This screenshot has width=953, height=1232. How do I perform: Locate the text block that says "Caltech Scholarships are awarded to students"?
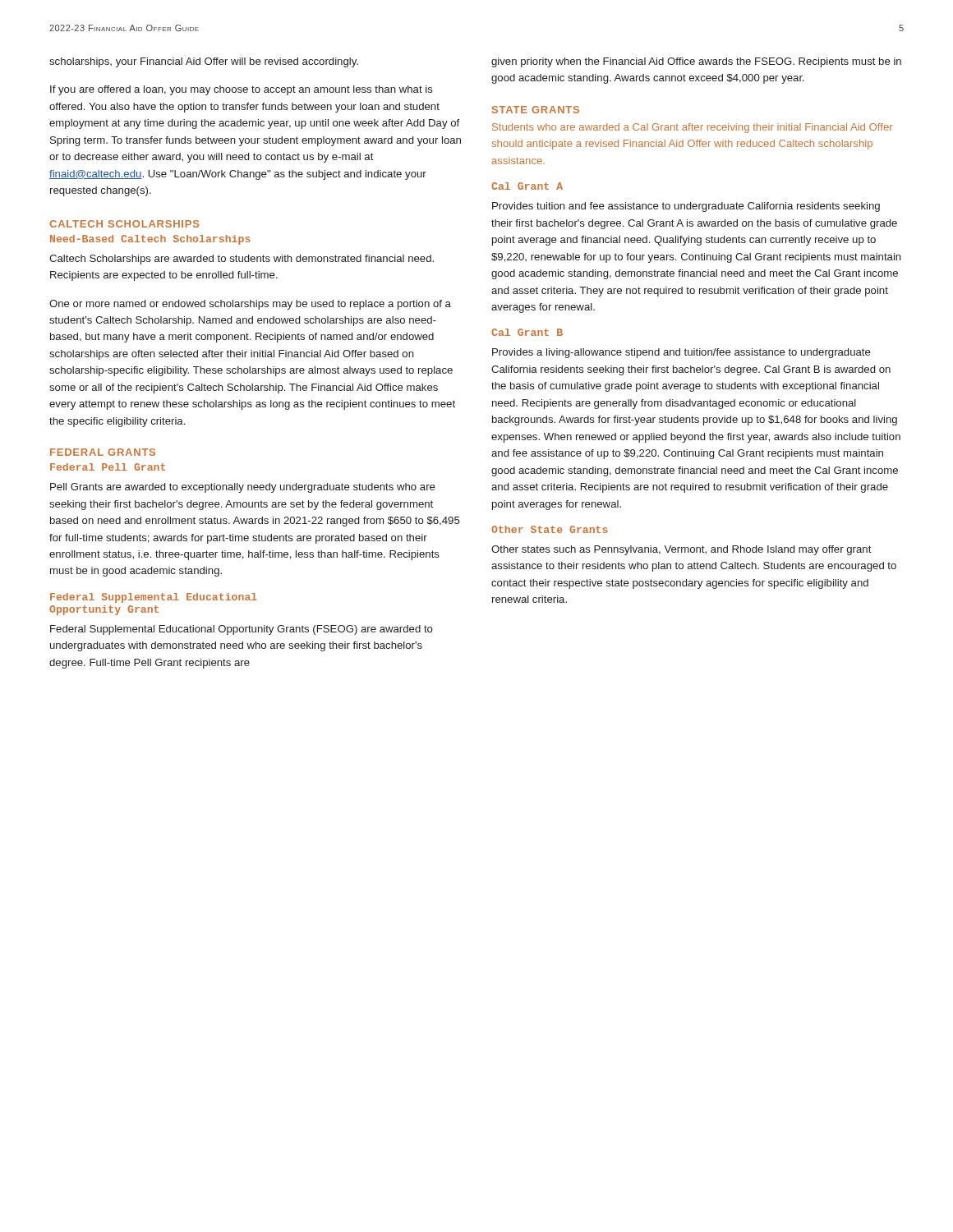[242, 266]
